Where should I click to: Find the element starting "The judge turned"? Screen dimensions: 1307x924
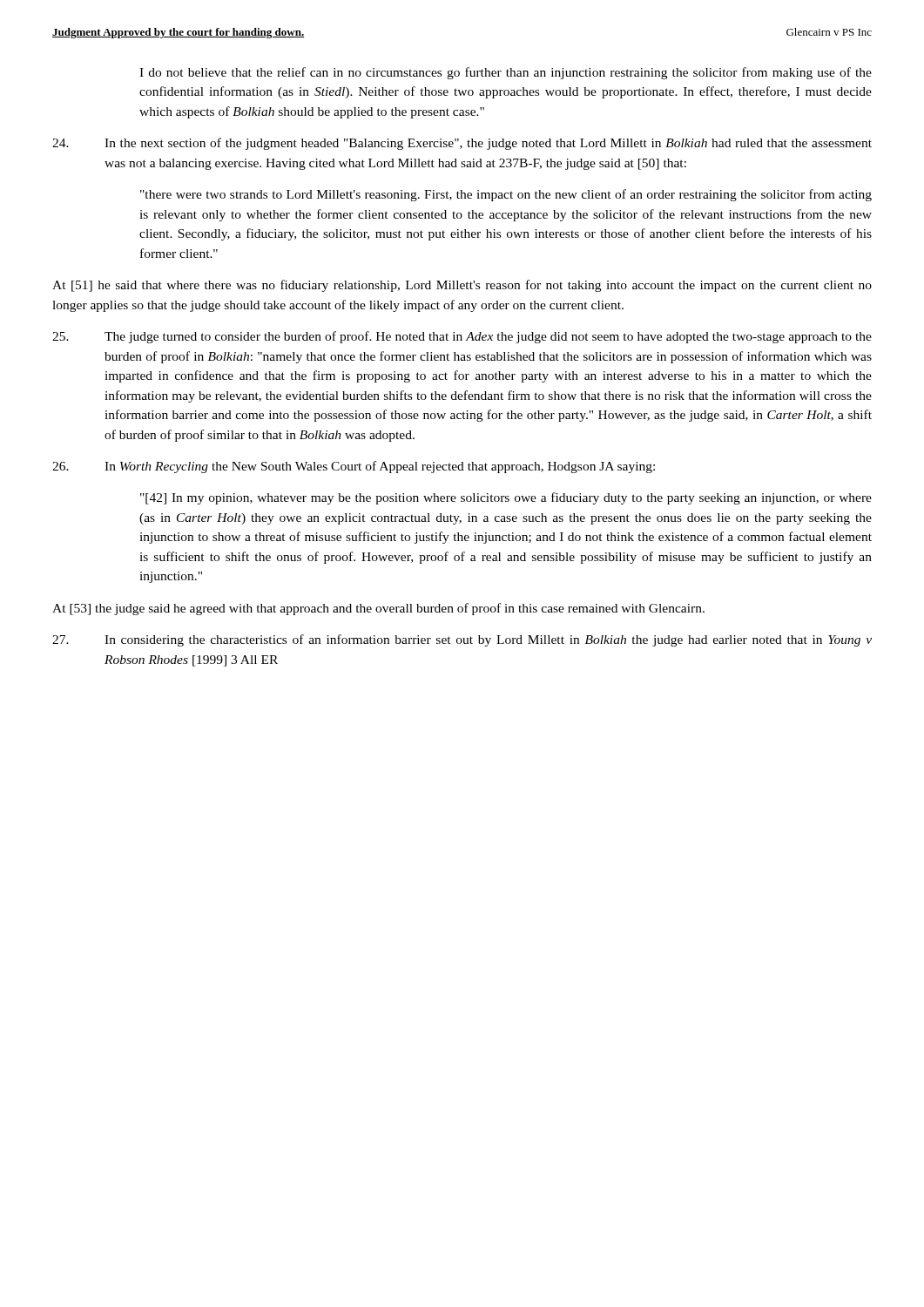(x=462, y=386)
